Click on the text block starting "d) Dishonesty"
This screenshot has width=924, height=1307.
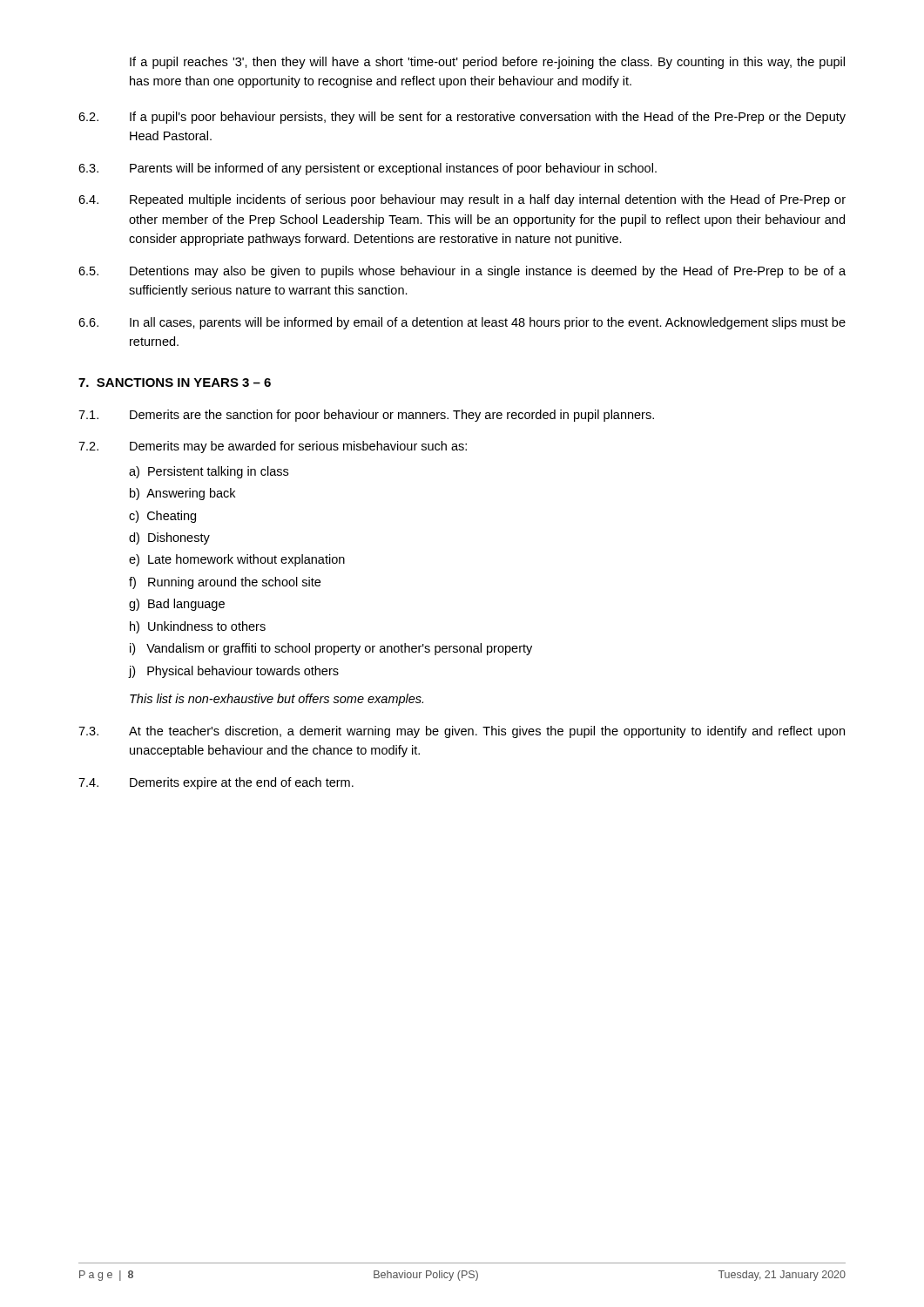pyautogui.click(x=169, y=538)
